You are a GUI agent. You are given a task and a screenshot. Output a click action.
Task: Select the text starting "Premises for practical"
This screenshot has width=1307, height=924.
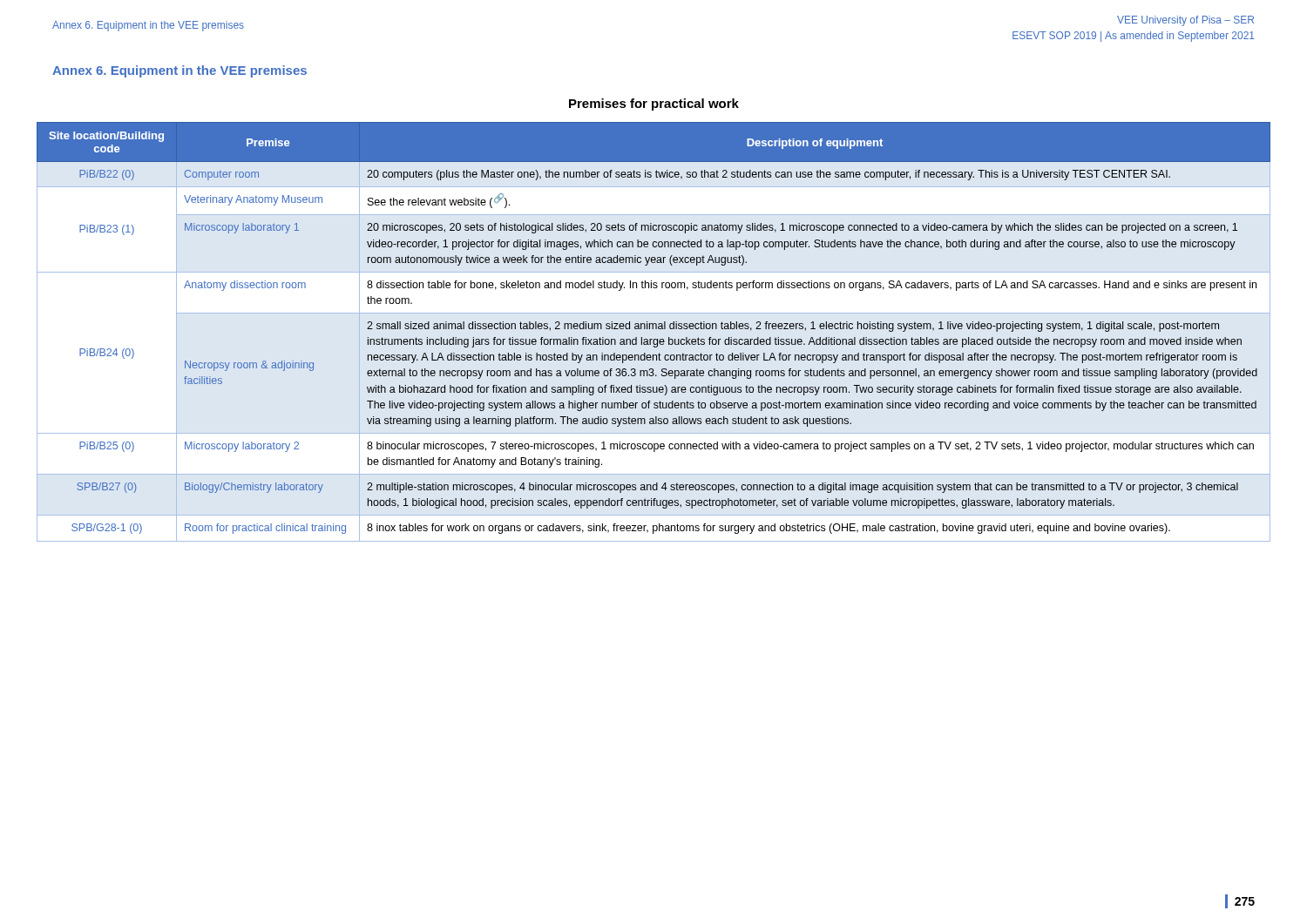654,103
